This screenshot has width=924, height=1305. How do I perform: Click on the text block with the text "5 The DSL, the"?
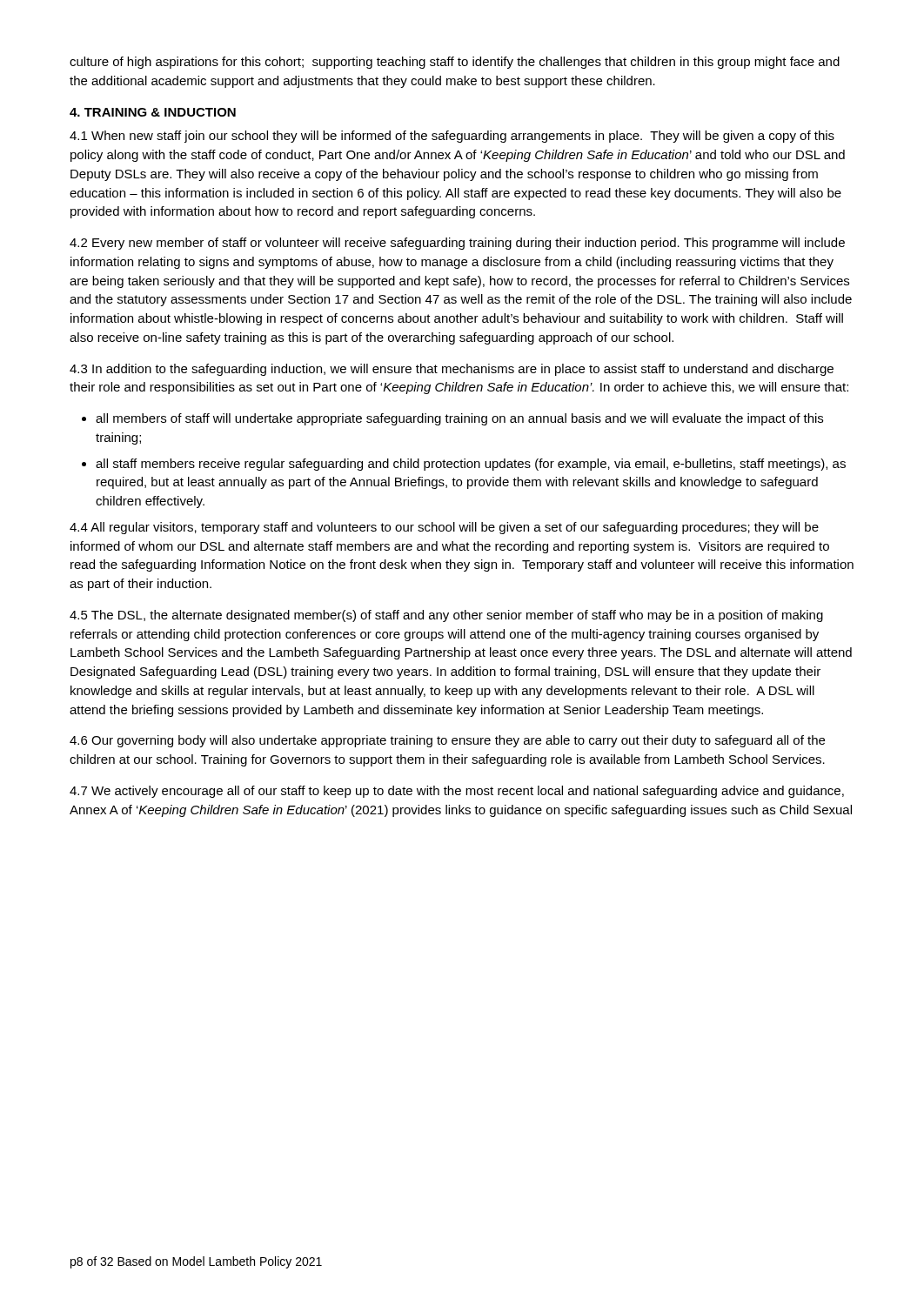click(x=461, y=662)
